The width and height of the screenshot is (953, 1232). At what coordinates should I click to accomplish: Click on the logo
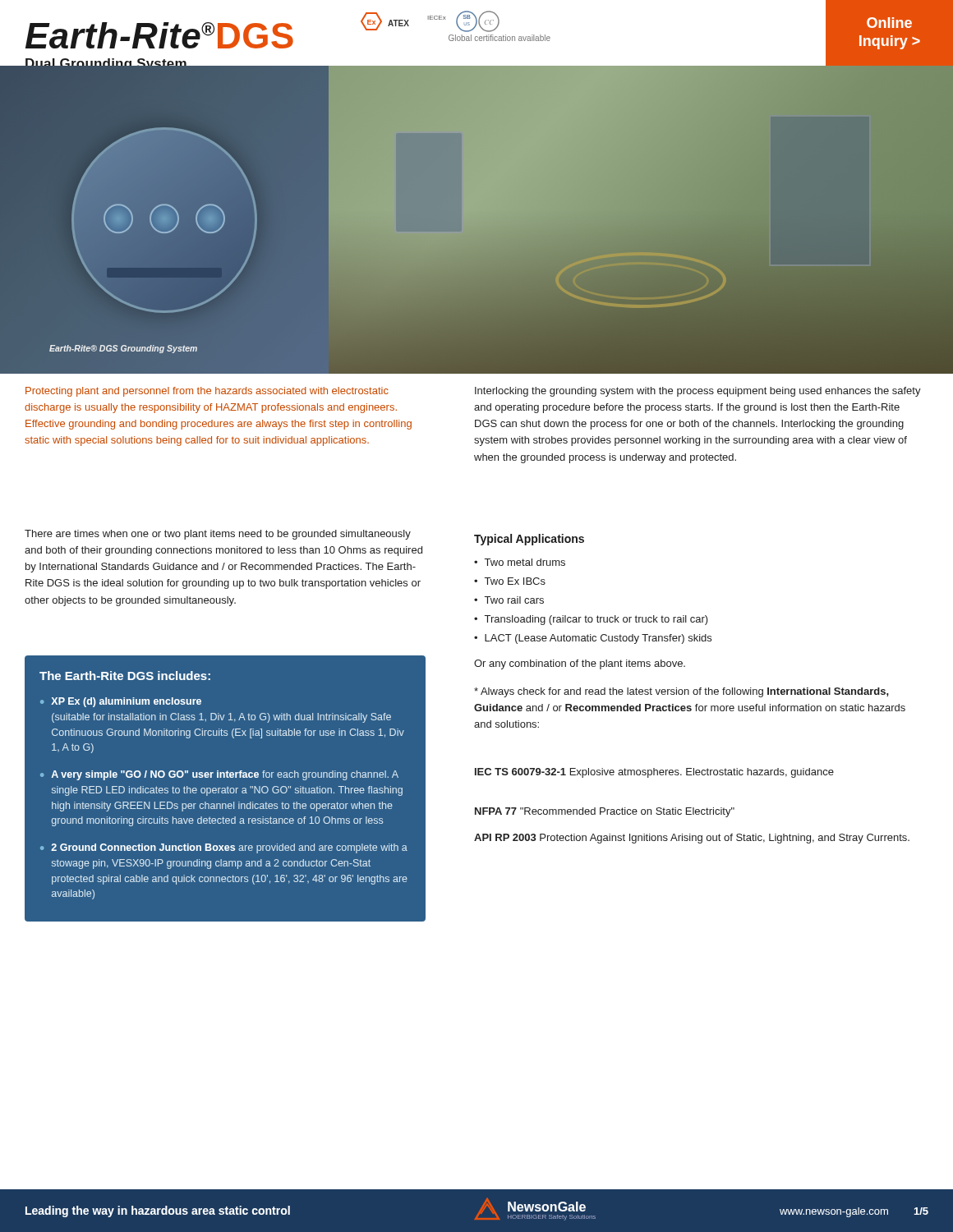pyautogui.click(x=452, y=27)
